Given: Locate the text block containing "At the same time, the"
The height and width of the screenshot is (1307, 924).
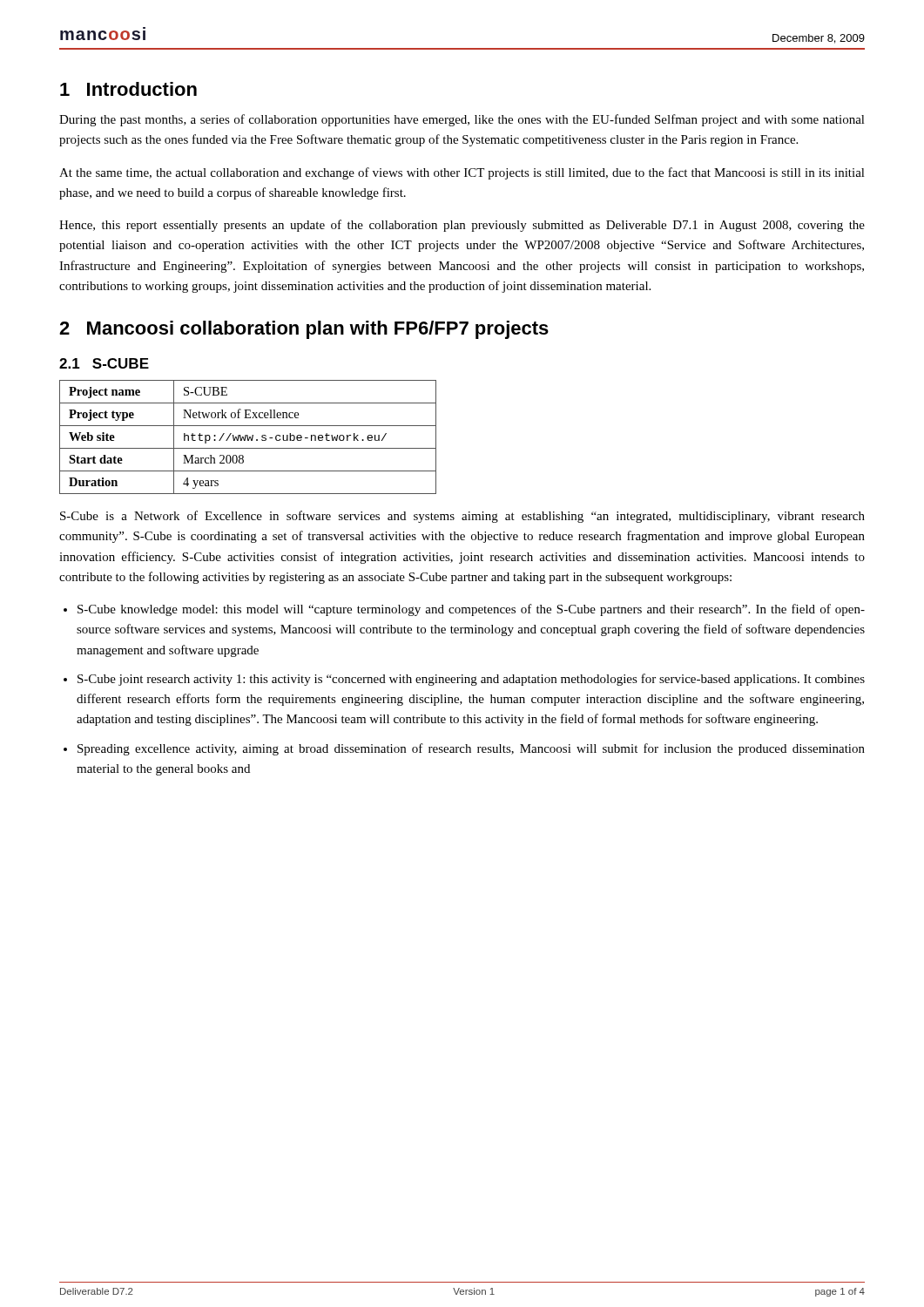Looking at the screenshot, I should point(462,182).
